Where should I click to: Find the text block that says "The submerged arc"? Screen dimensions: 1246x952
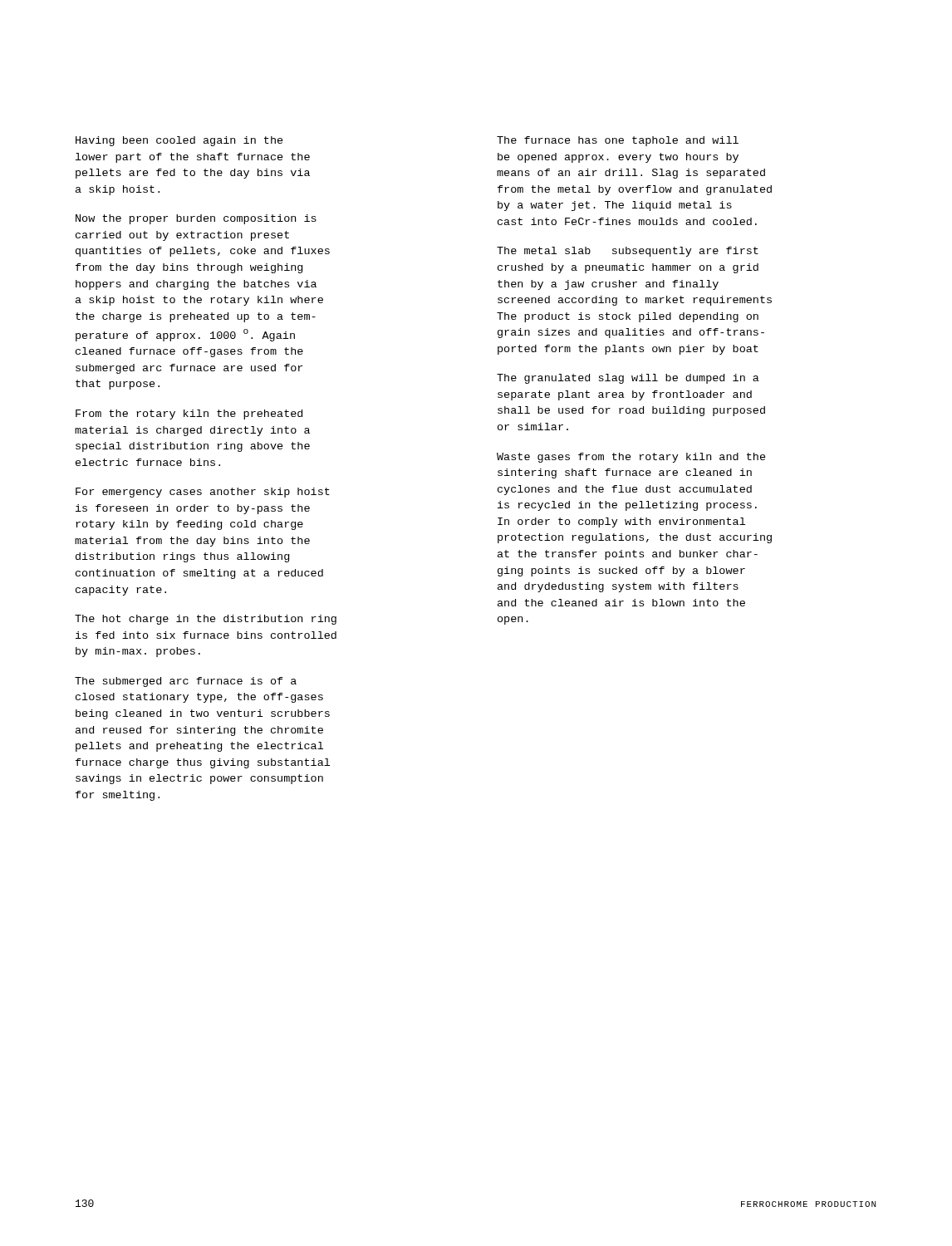pyautogui.click(x=265, y=739)
